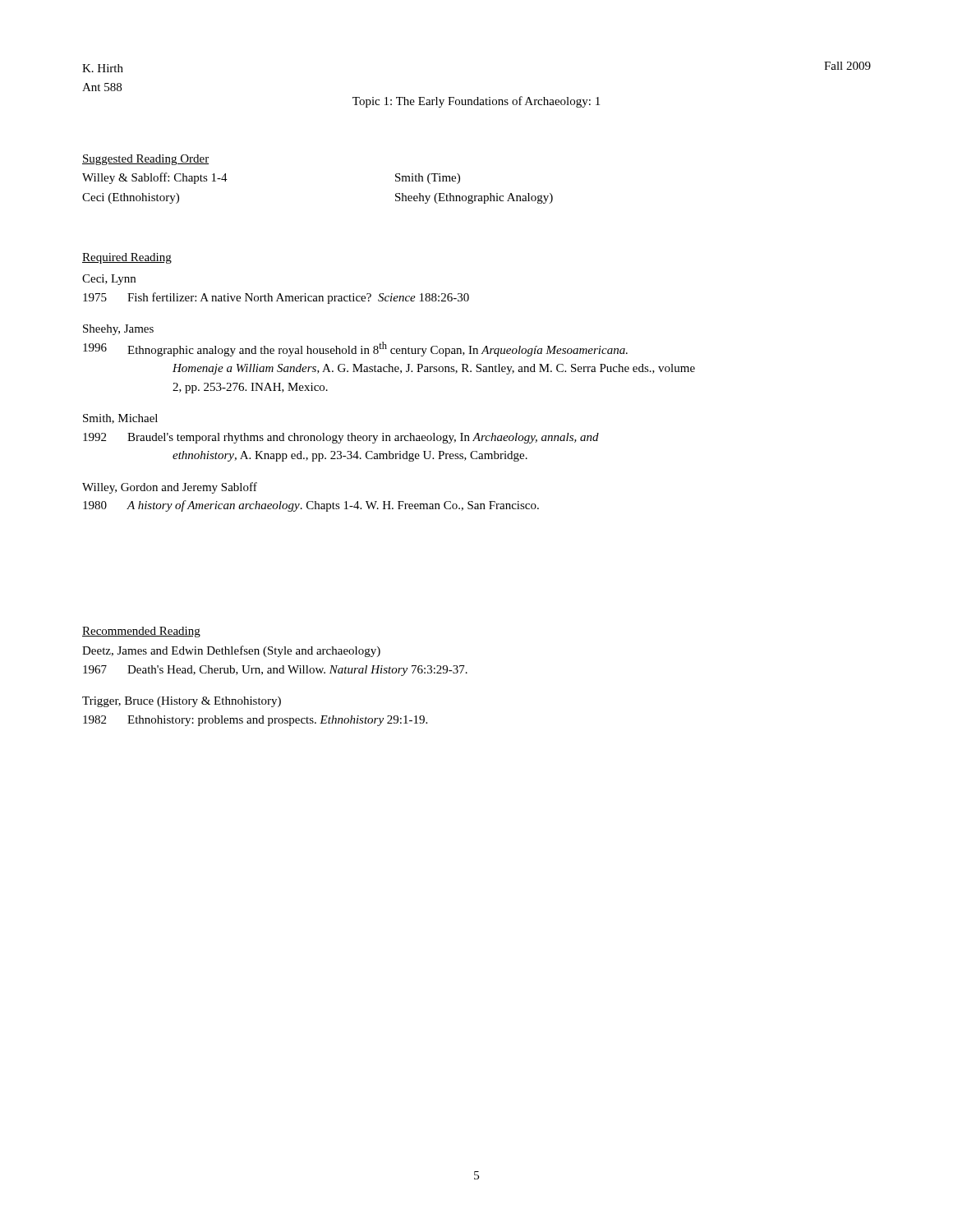Locate the text "Ceci (Ethnohistory)"
Screen dimensions: 1232x953
[x=131, y=197]
